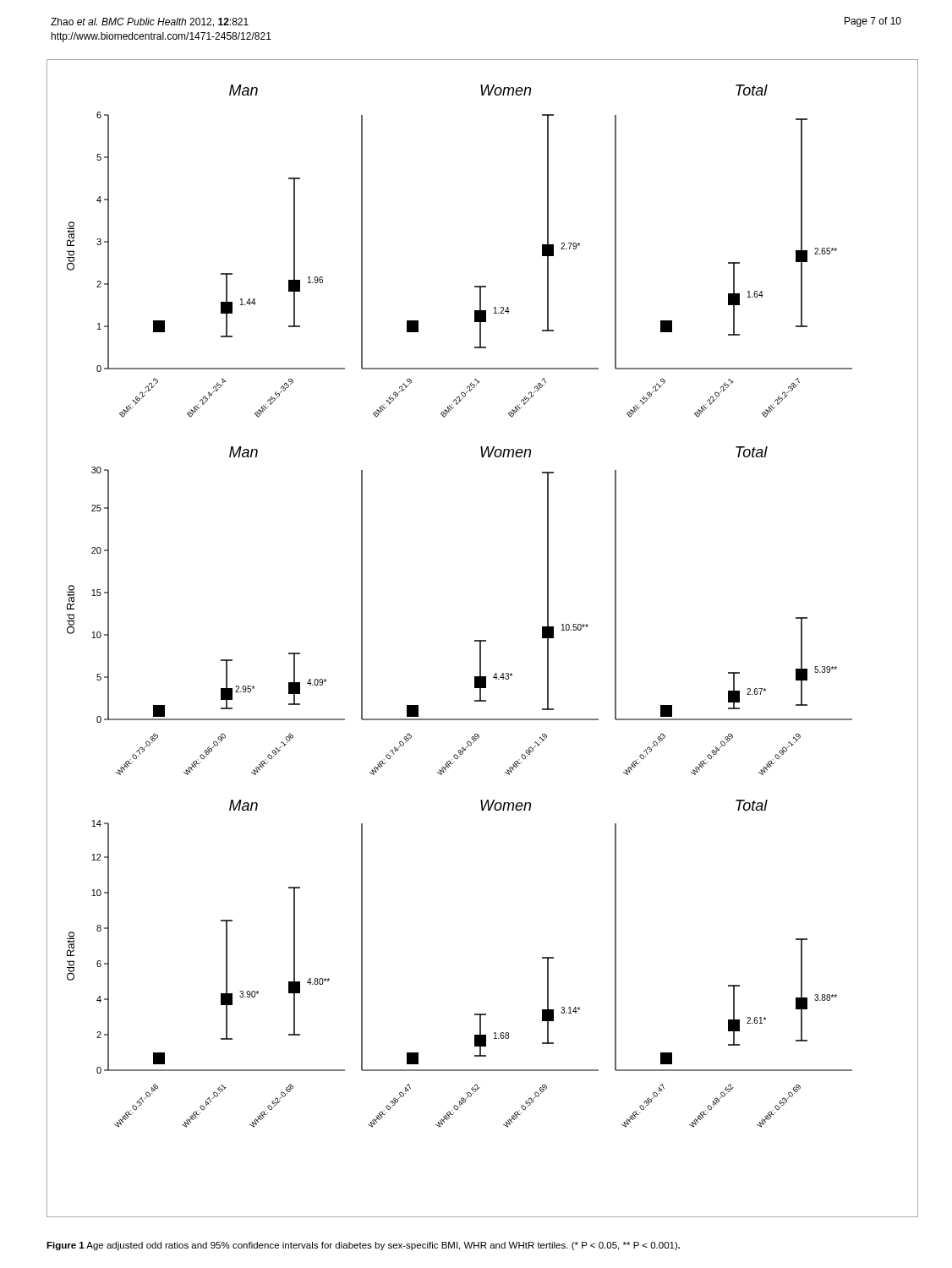Locate the text block starting "Figure 1 Age"
This screenshot has width=952, height=1268.
pyautogui.click(x=364, y=1245)
